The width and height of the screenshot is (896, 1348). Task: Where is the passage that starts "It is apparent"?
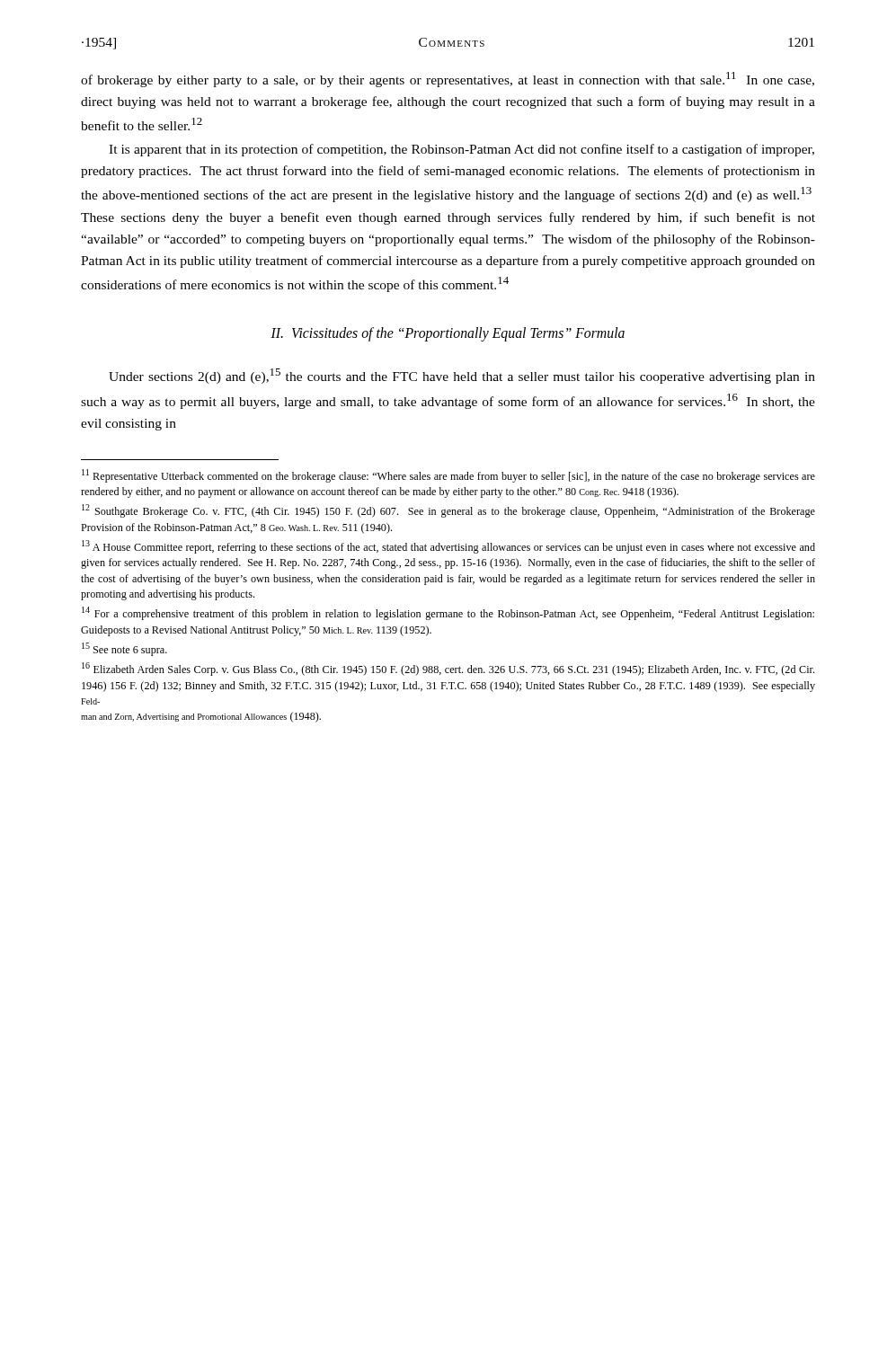click(x=448, y=217)
